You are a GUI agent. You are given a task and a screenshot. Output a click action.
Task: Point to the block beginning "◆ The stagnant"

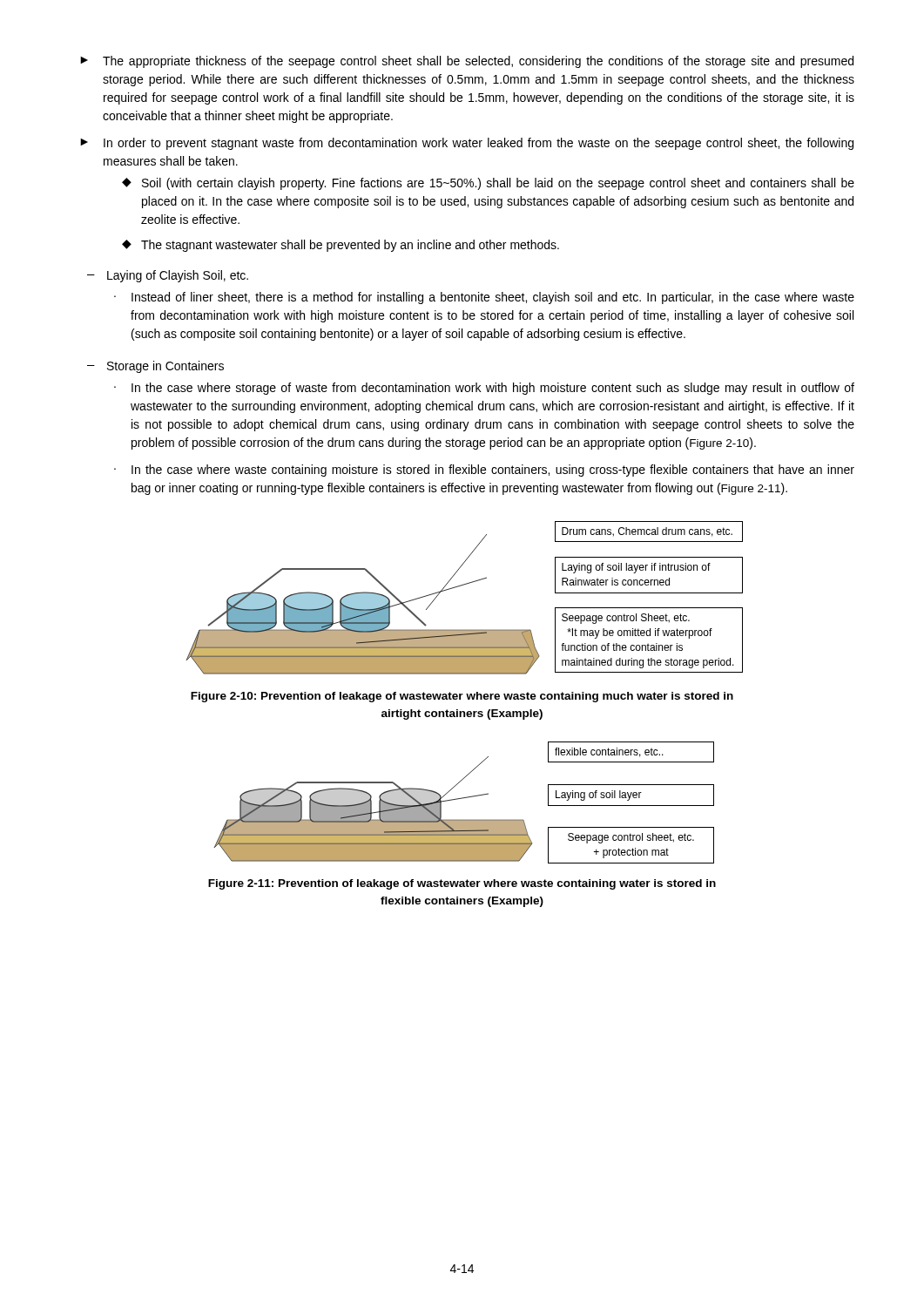tap(488, 245)
